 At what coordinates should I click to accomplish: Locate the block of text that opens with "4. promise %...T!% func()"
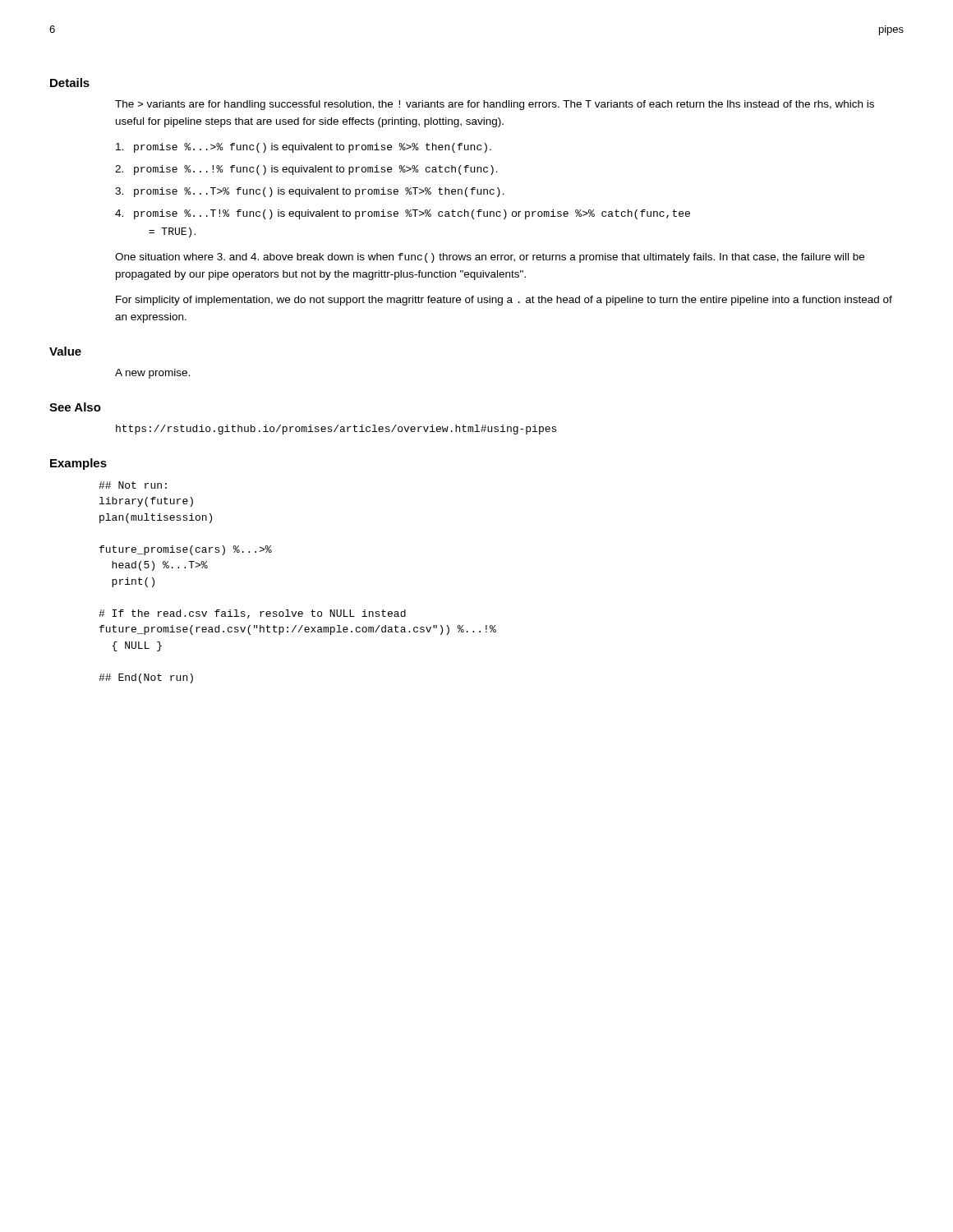[509, 223]
